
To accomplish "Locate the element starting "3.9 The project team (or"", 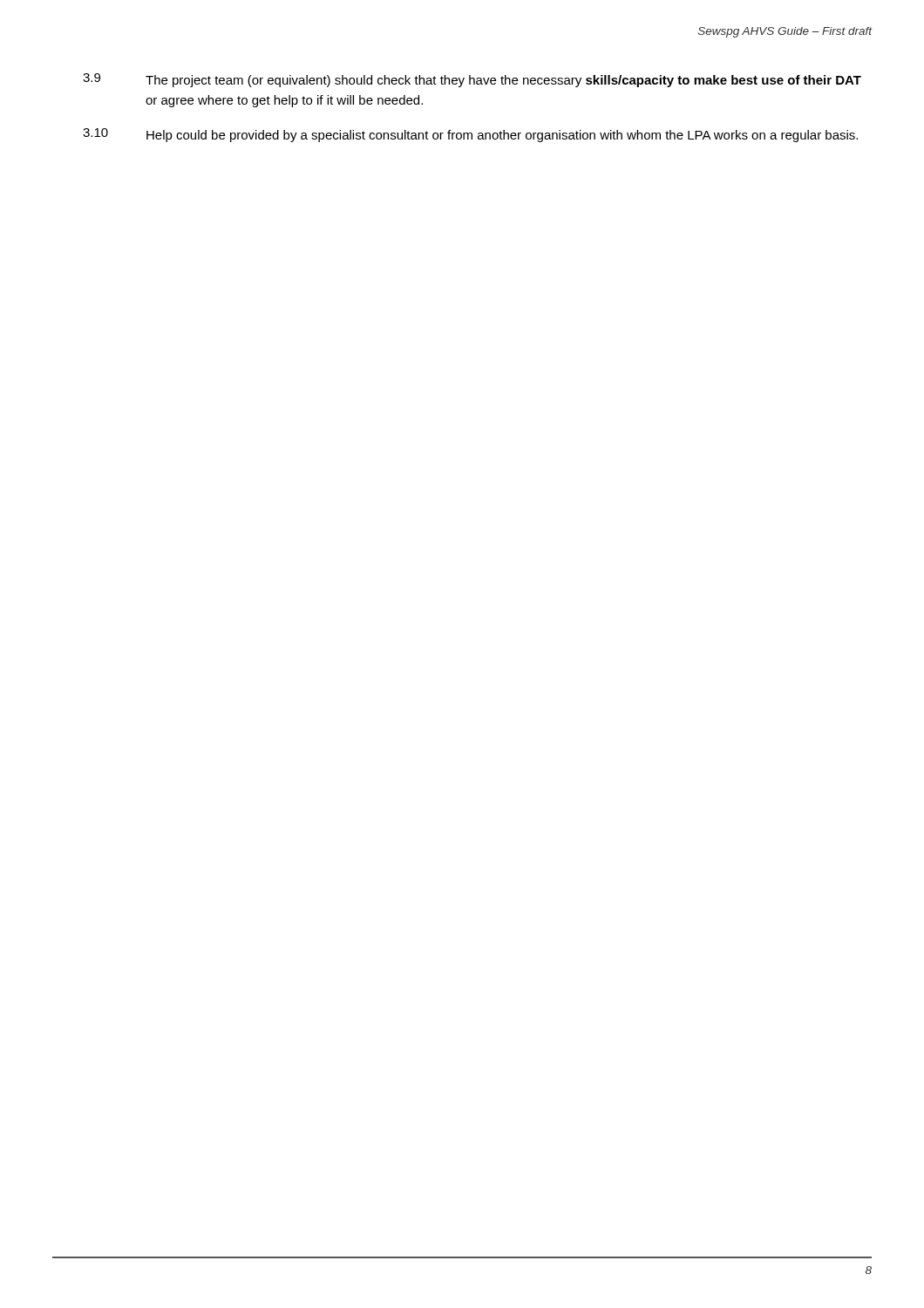I will click(477, 90).
